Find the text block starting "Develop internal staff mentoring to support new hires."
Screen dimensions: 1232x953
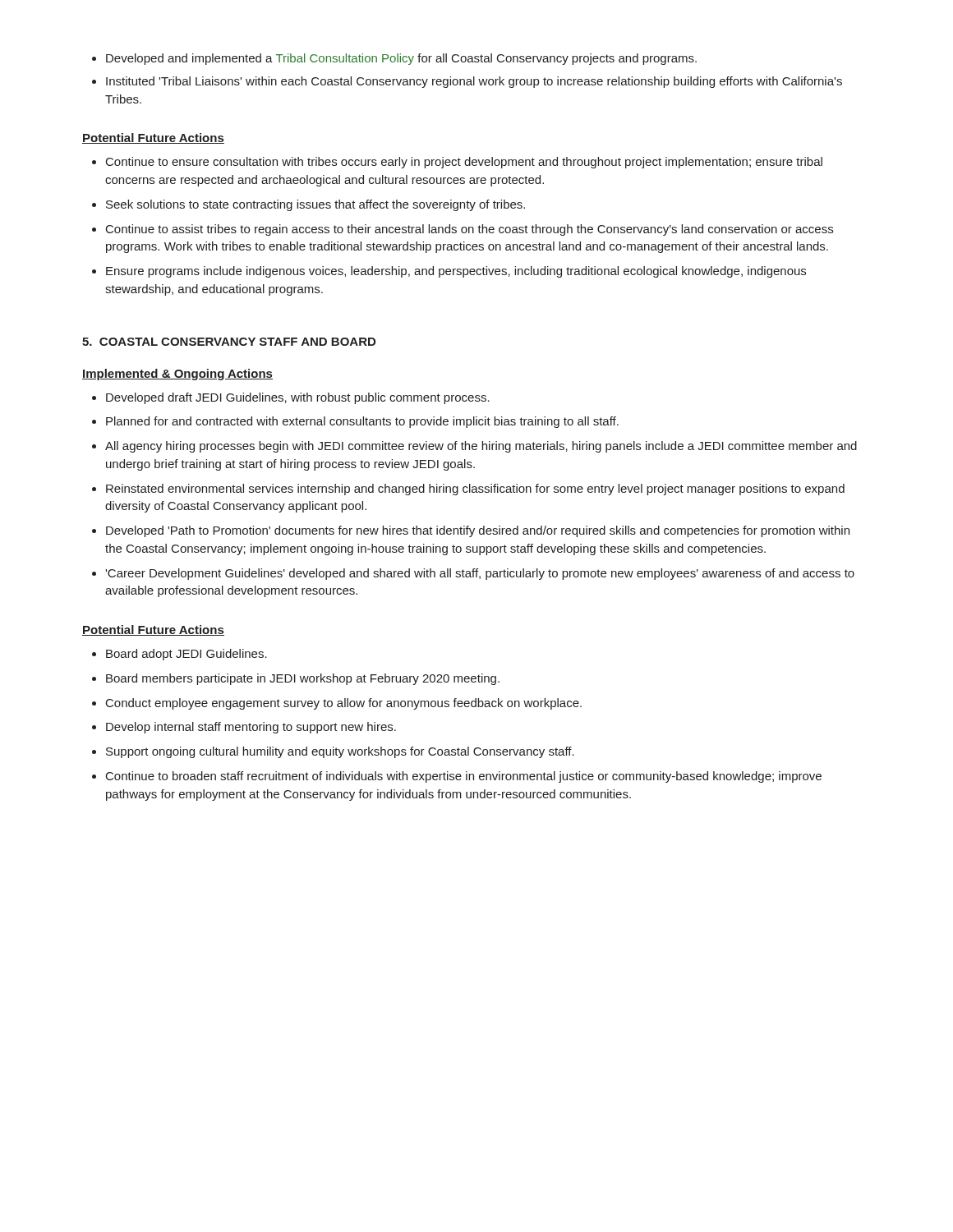click(x=244, y=728)
